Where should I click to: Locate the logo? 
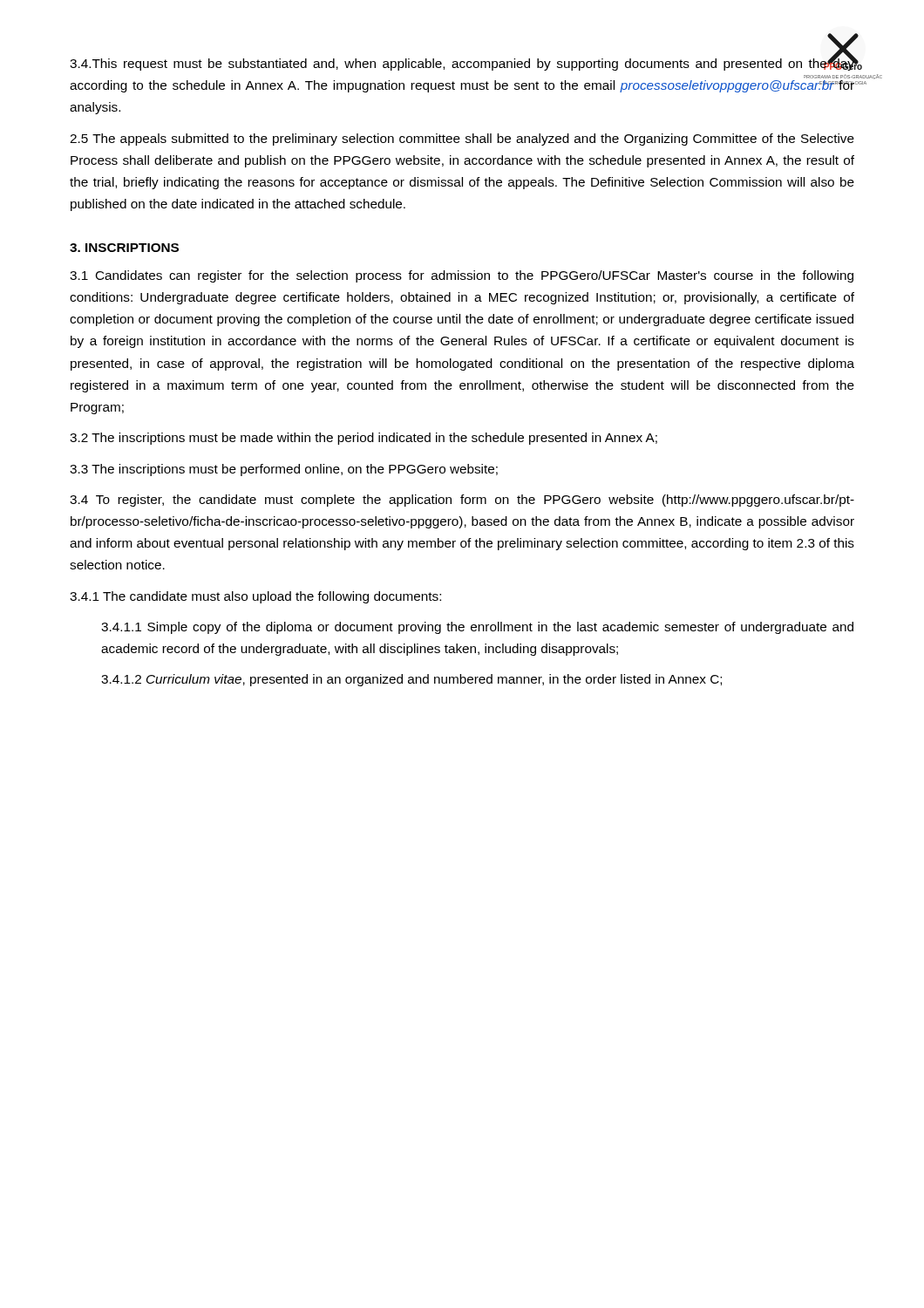pos(843,55)
